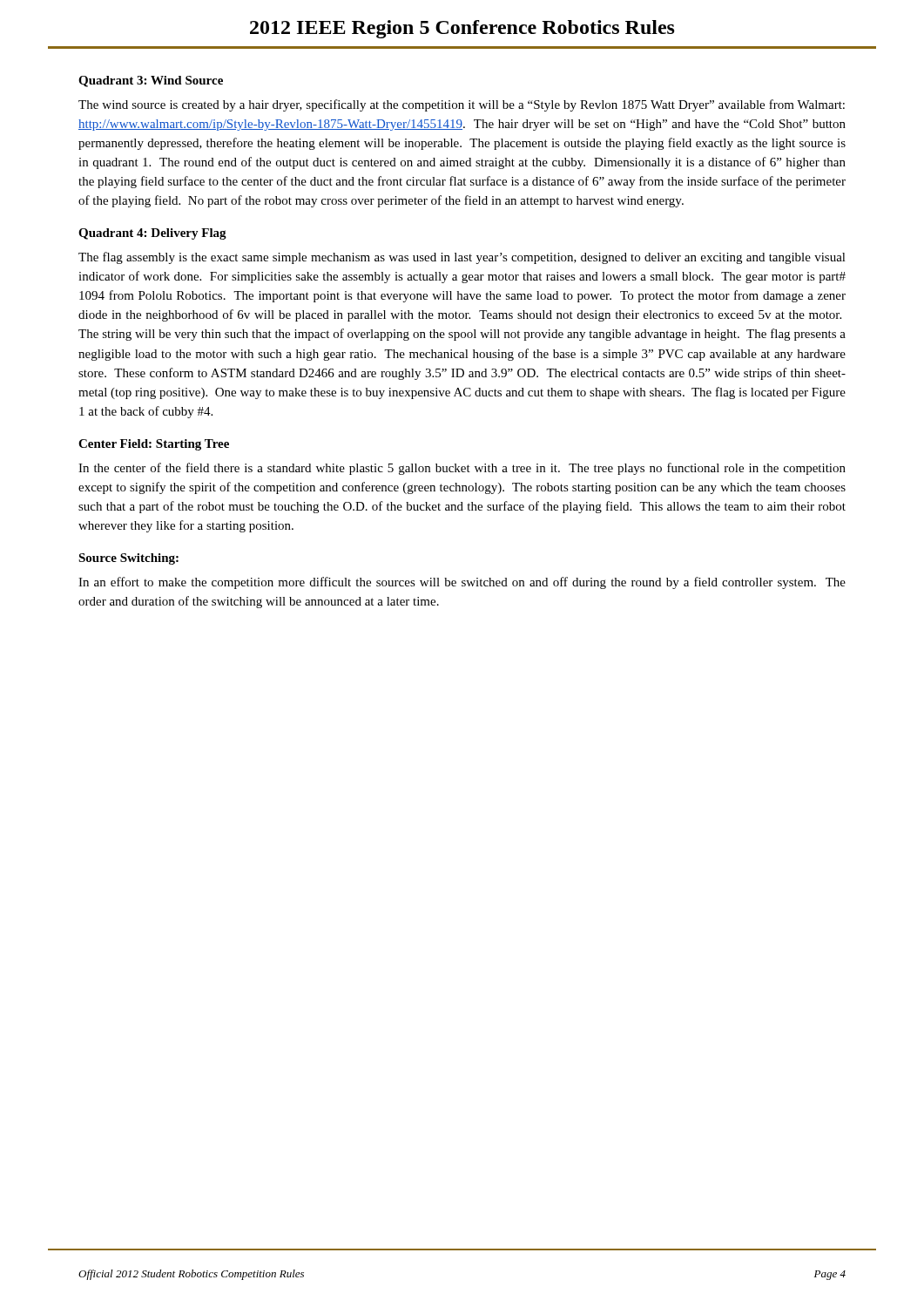924x1307 pixels.
Task: Locate the text block with the text "In an effort to make the competition"
Action: pyautogui.click(x=462, y=592)
